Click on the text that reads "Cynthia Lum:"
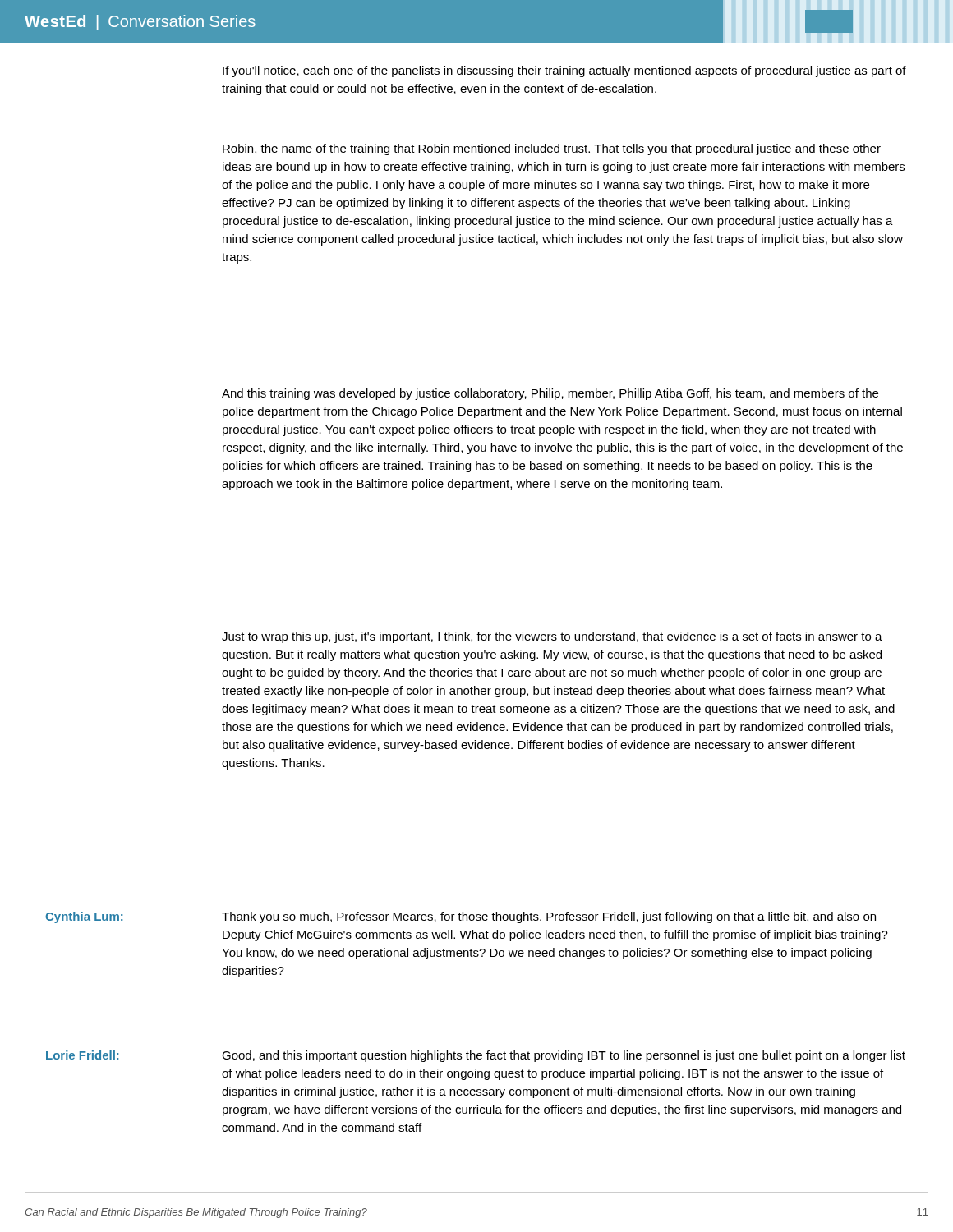 click(x=85, y=916)
